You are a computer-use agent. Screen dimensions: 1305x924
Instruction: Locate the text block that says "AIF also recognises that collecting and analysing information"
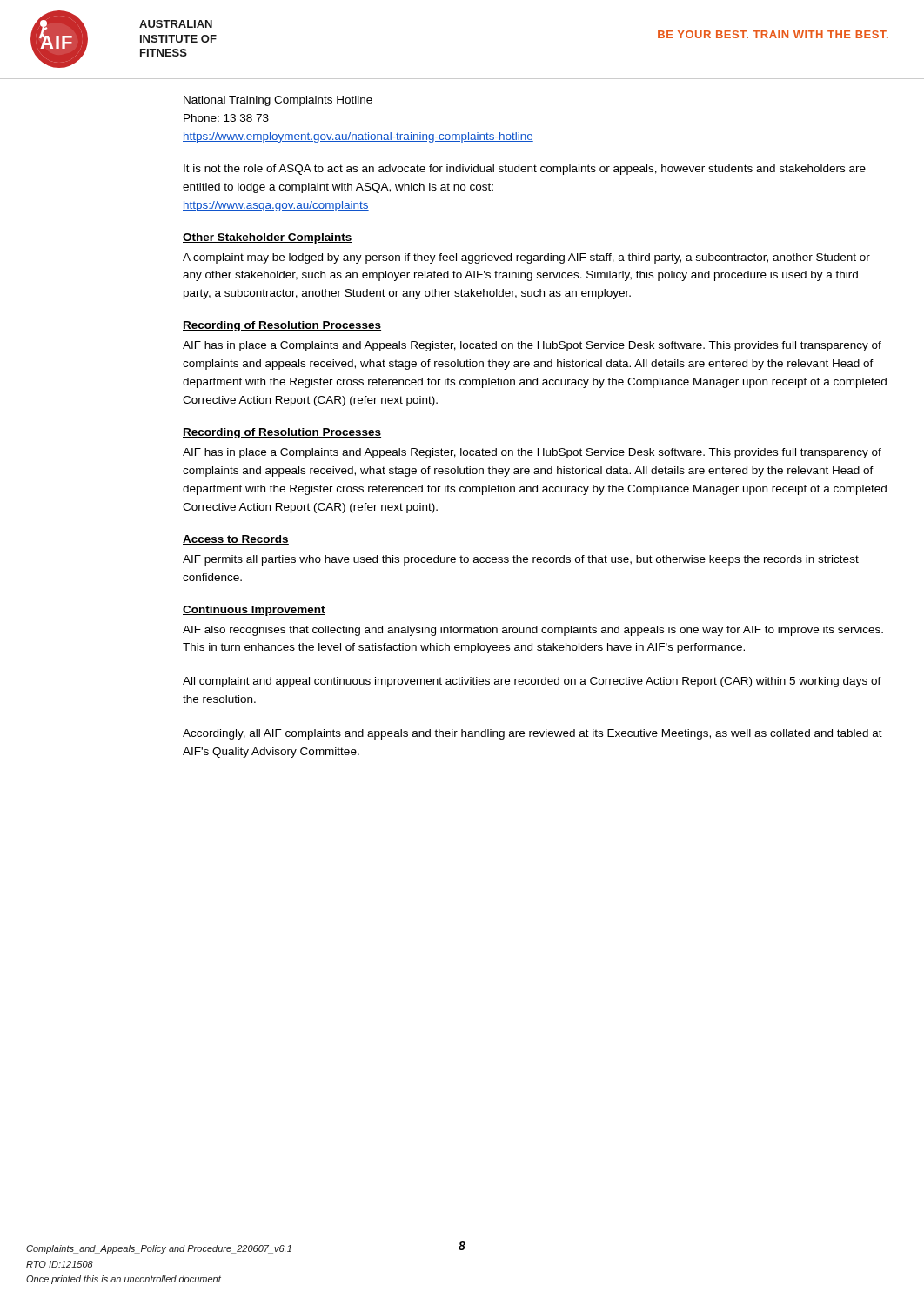pyautogui.click(x=536, y=639)
